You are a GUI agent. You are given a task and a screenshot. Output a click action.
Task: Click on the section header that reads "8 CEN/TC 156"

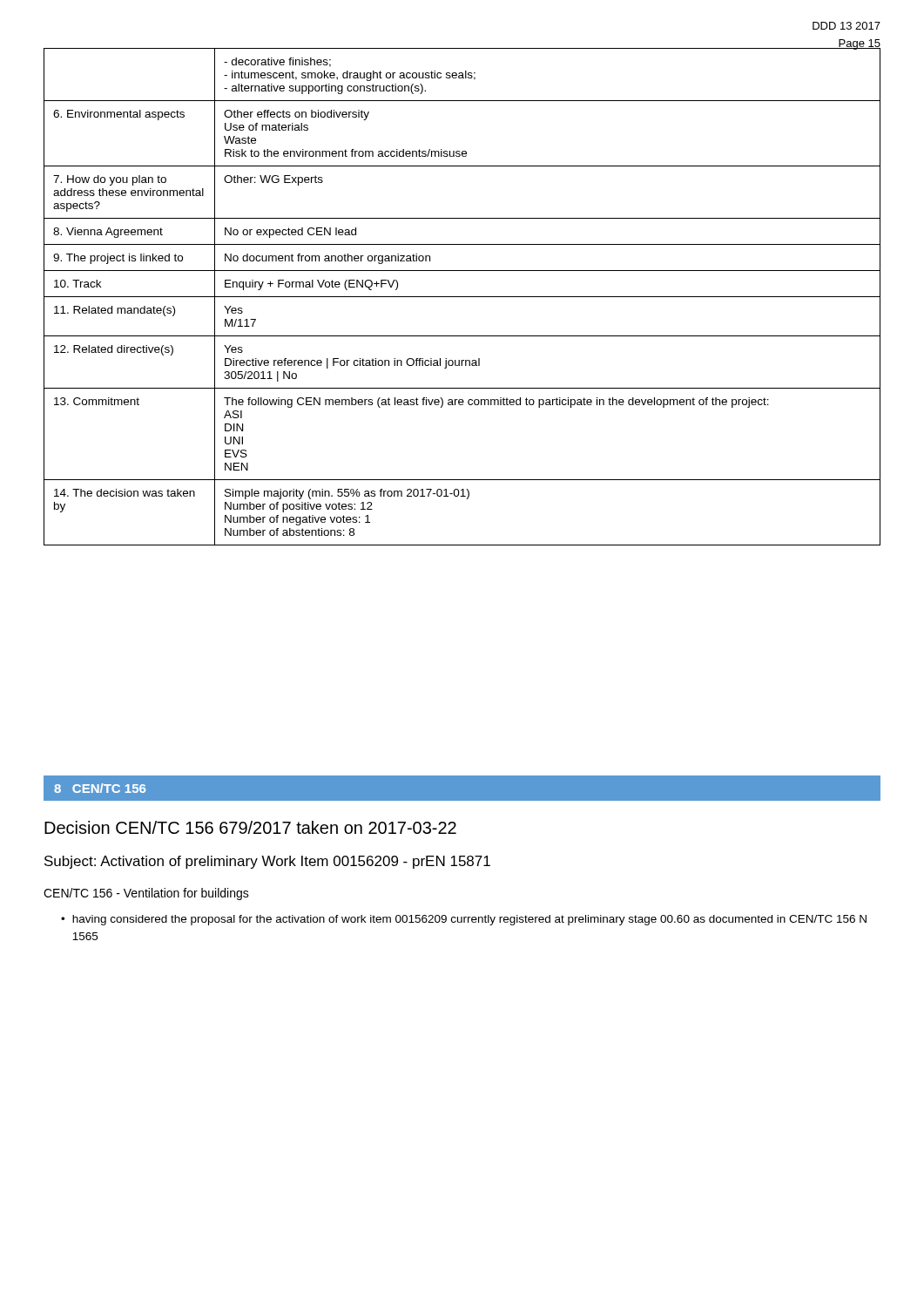click(100, 788)
